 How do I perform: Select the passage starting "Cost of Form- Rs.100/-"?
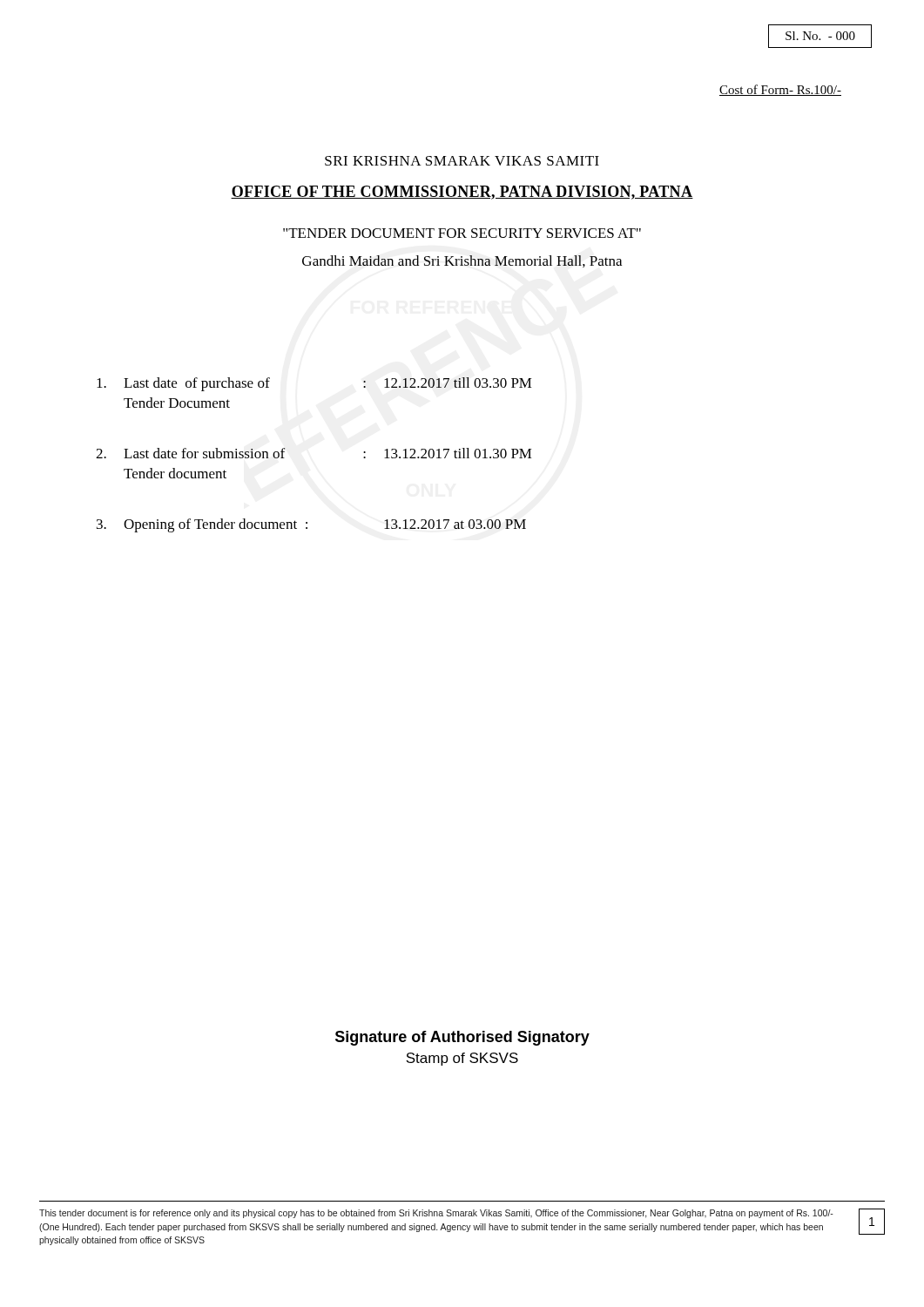tap(780, 90)
